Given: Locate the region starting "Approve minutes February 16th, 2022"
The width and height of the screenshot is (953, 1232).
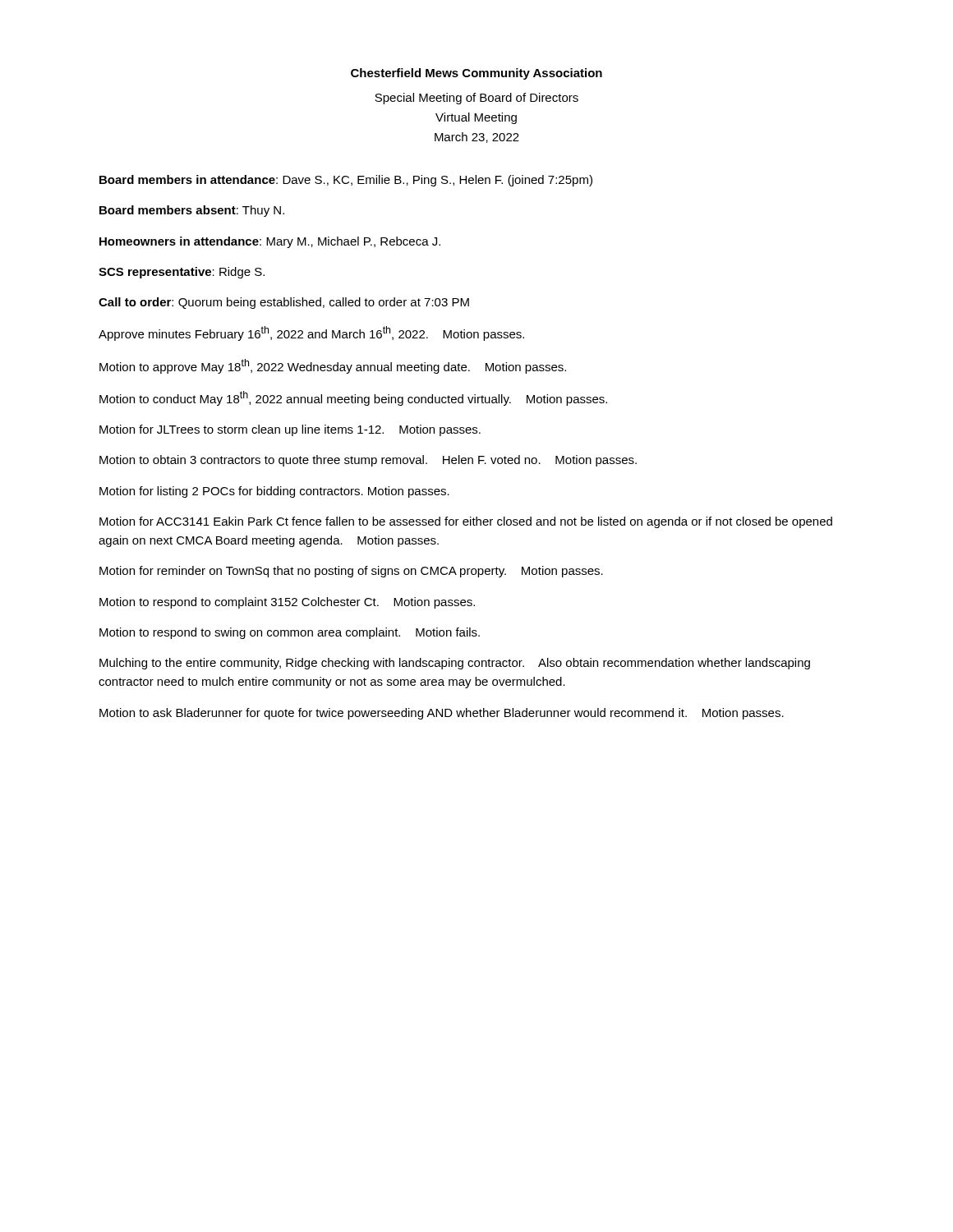Looking at the screenshot, I should coord(312,333).
